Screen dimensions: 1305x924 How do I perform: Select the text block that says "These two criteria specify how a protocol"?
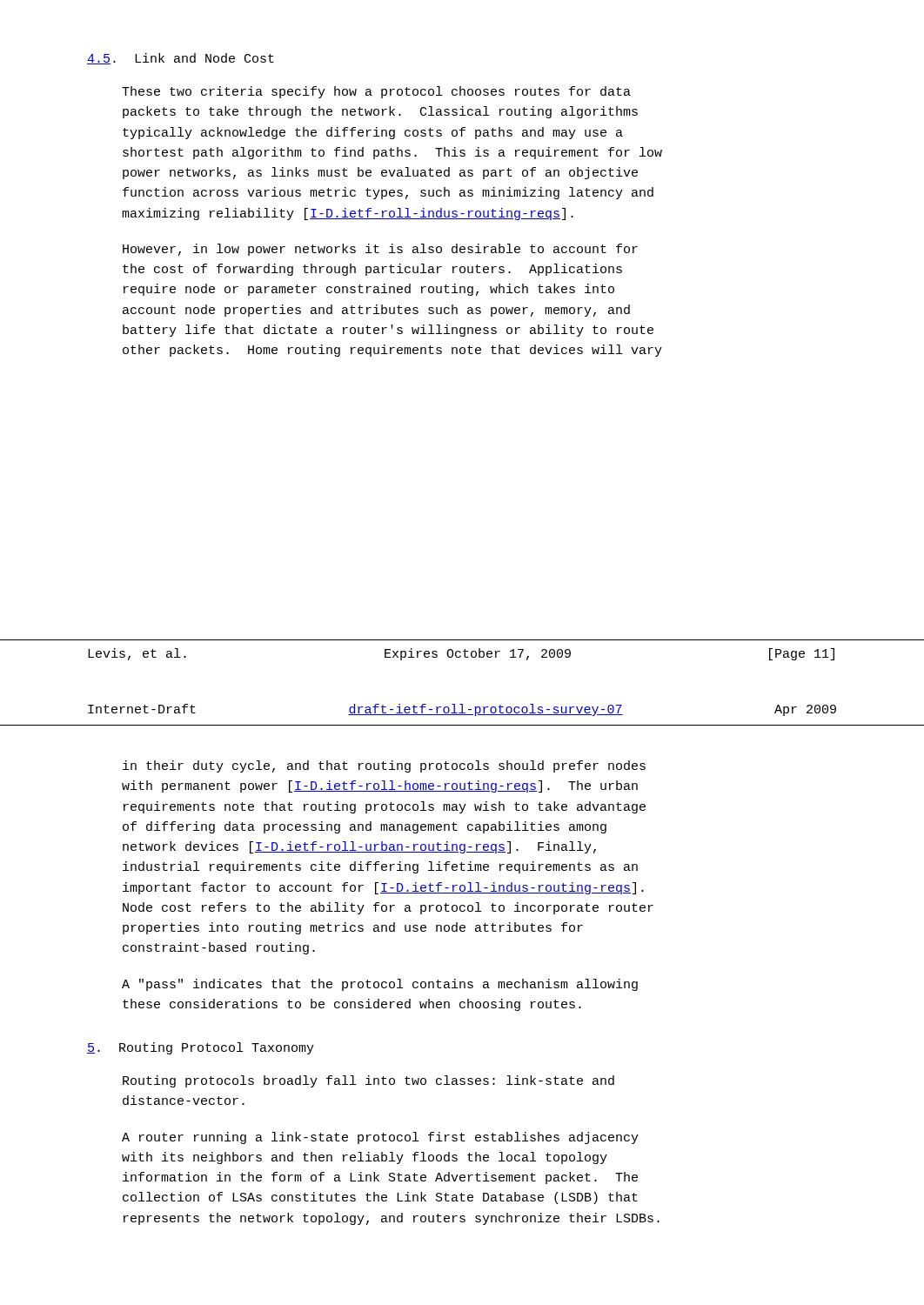[392, 153]
